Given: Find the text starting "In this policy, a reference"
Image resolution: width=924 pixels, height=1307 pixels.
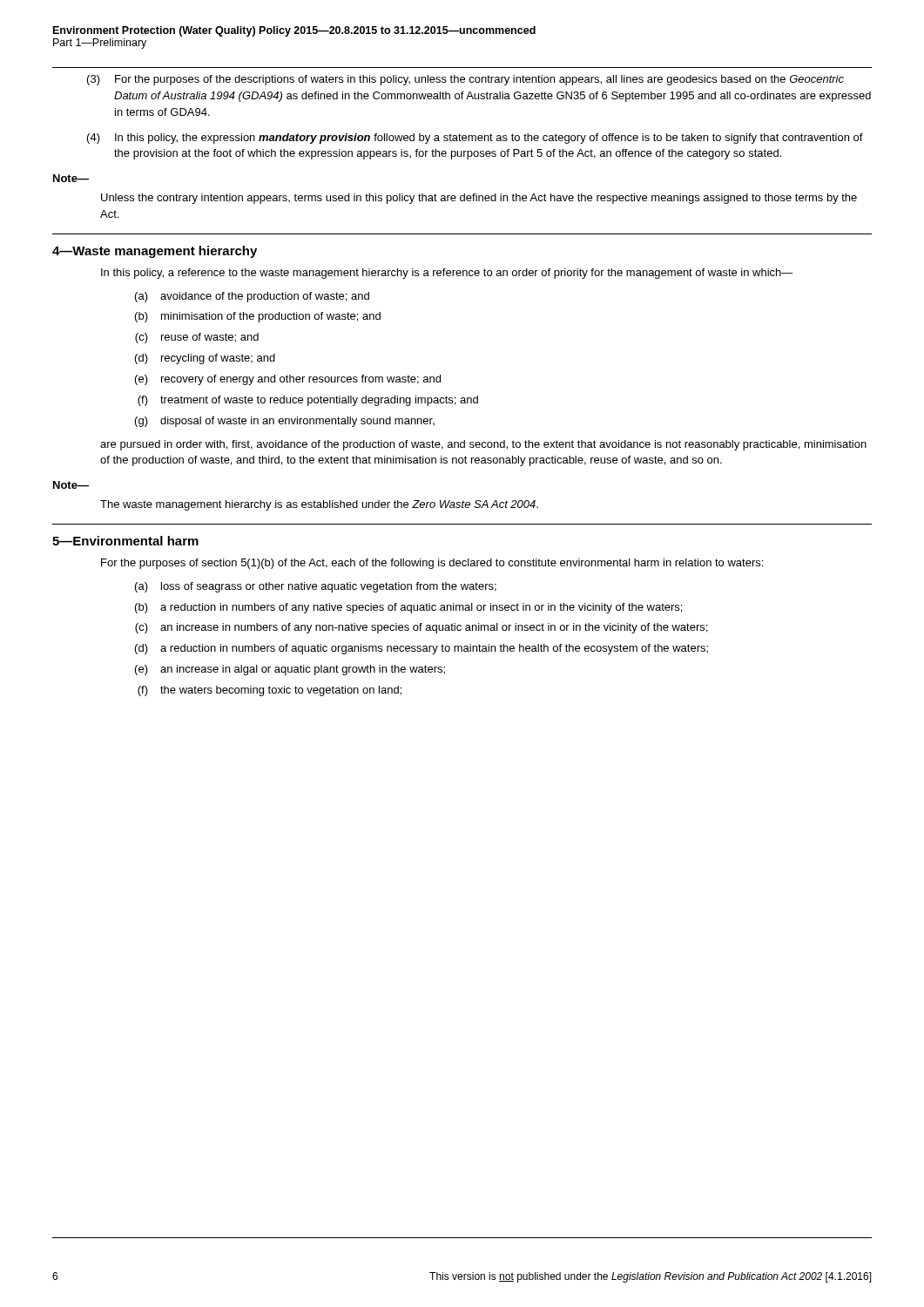Looking at the screenshot, I should 446,272.
